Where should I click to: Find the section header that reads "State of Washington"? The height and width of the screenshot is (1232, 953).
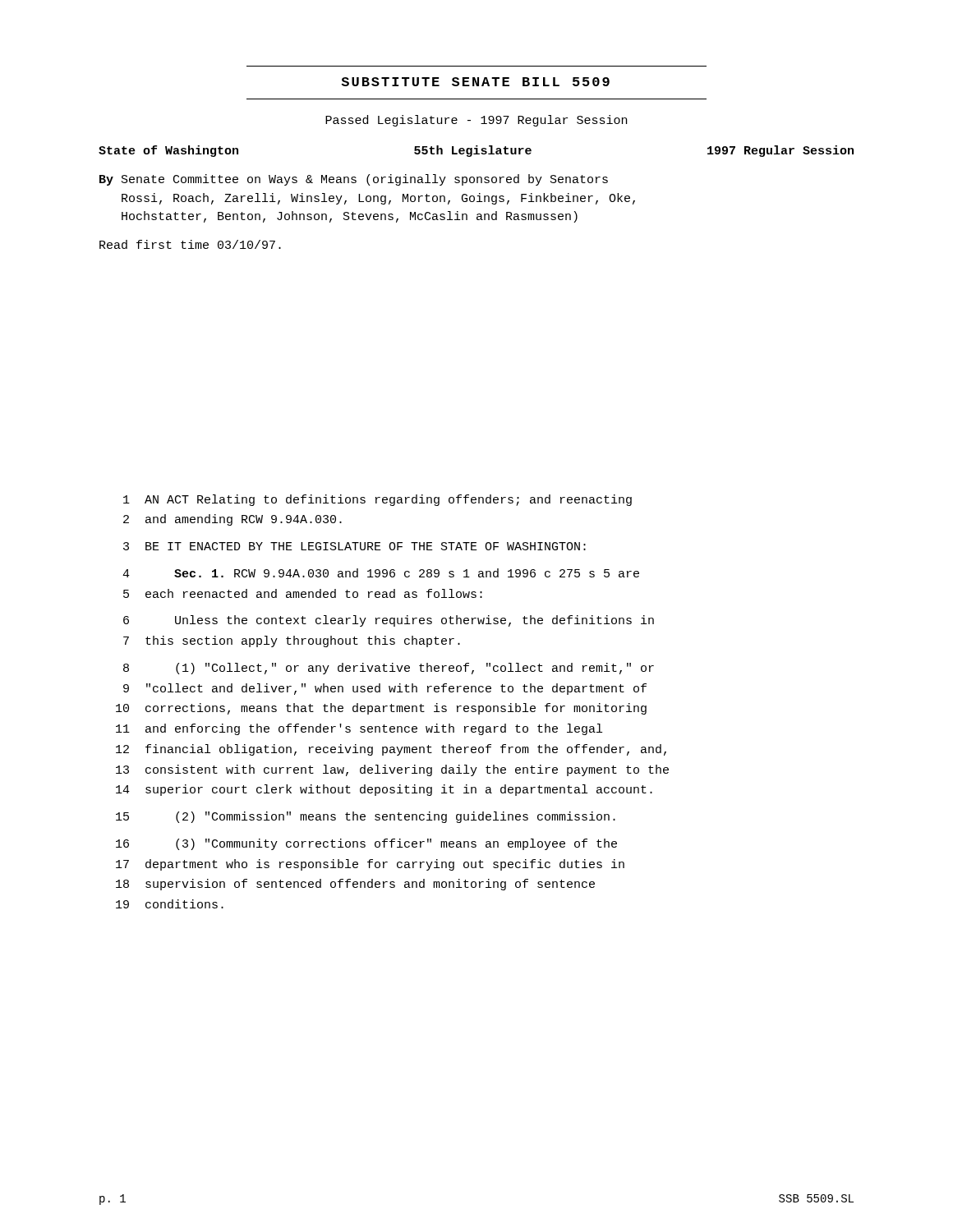(476, 152)
